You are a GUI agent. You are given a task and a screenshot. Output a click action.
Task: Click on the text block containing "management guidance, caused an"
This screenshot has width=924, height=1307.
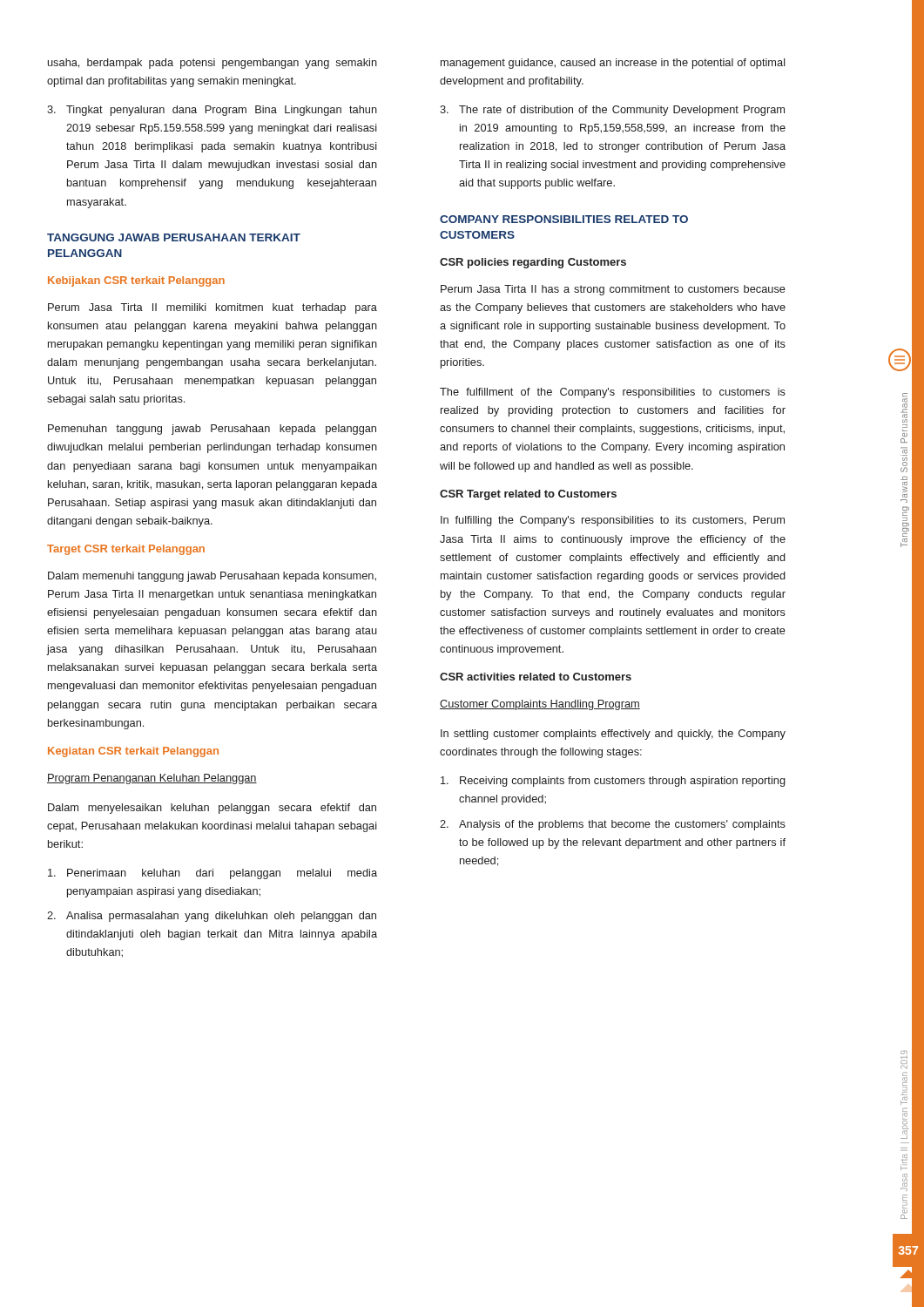click(613, 71)
